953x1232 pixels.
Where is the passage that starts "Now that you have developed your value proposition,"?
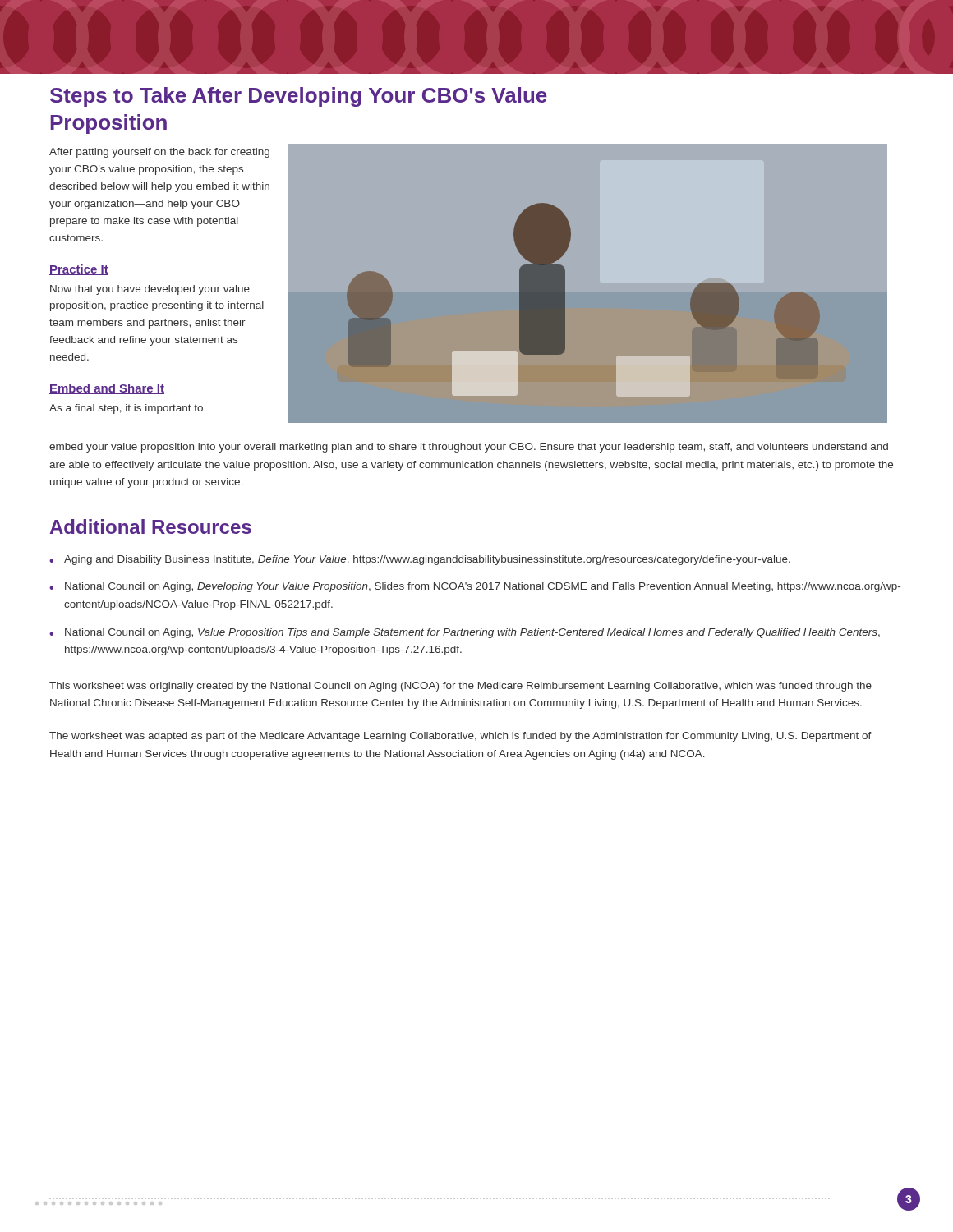[x=157, y=323]
